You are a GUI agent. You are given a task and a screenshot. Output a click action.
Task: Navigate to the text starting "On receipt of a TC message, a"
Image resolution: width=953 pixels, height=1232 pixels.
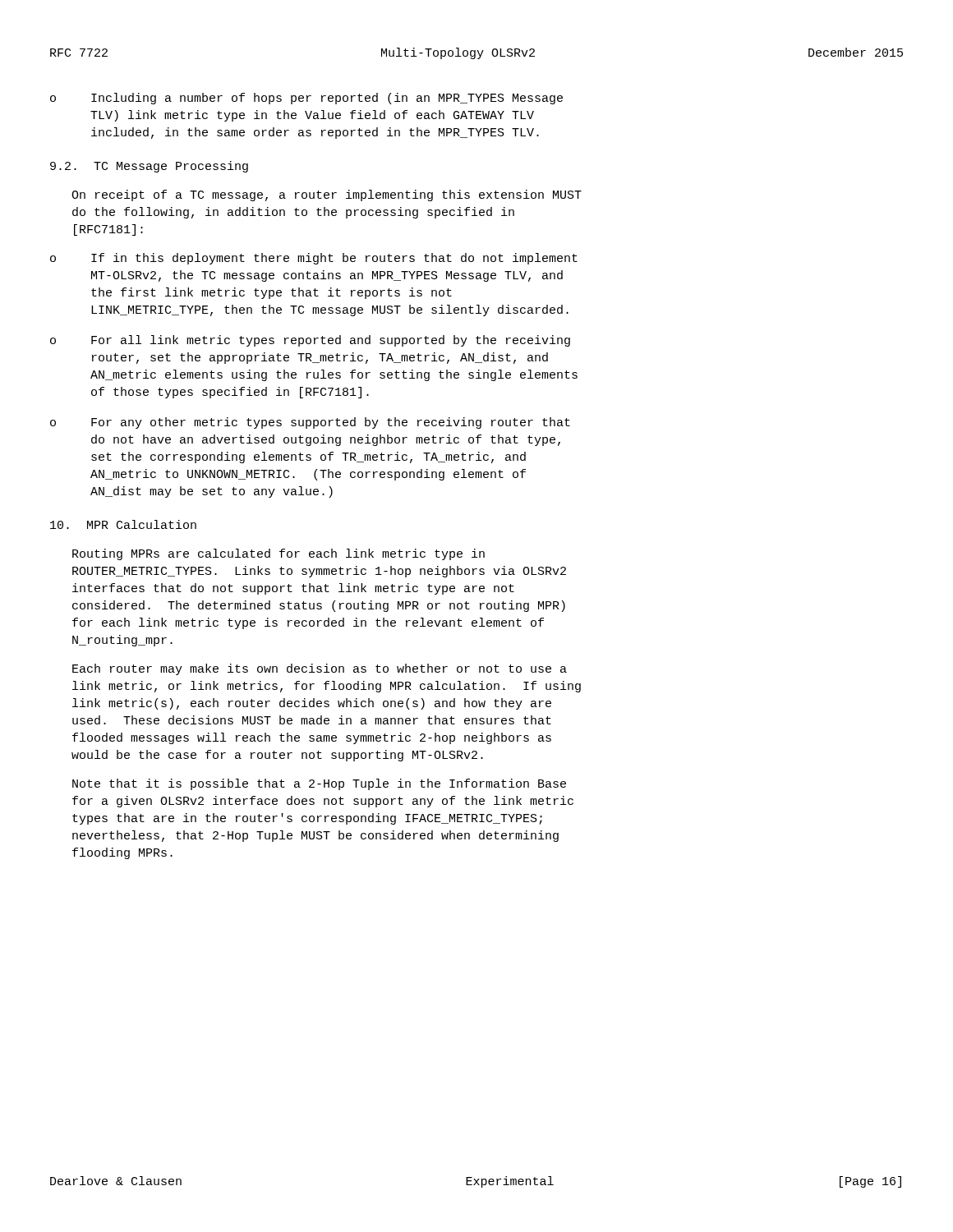click(x=315, y=213)
